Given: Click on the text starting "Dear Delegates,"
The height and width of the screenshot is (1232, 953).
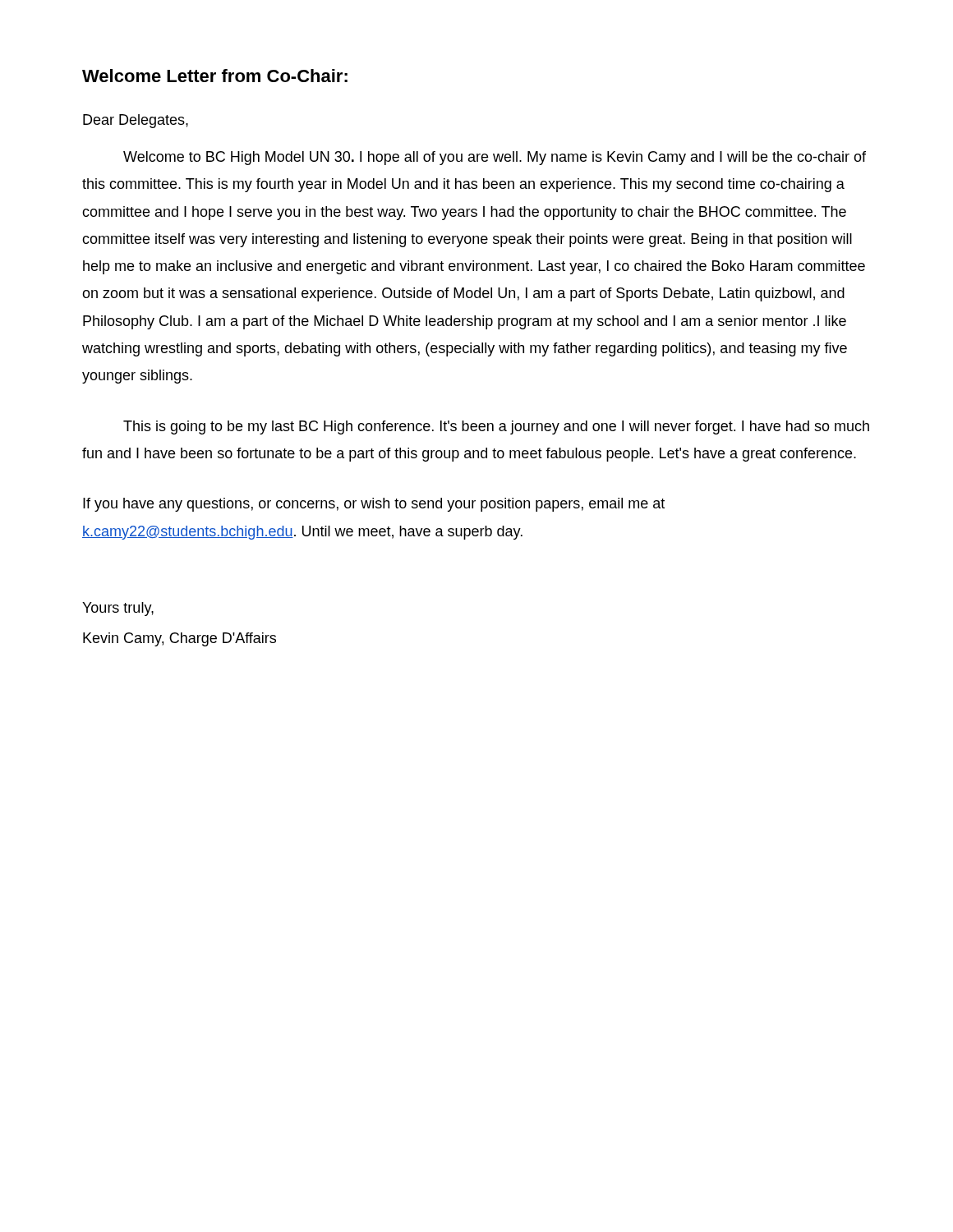Looking at the screenshot, I should point(136,120).
